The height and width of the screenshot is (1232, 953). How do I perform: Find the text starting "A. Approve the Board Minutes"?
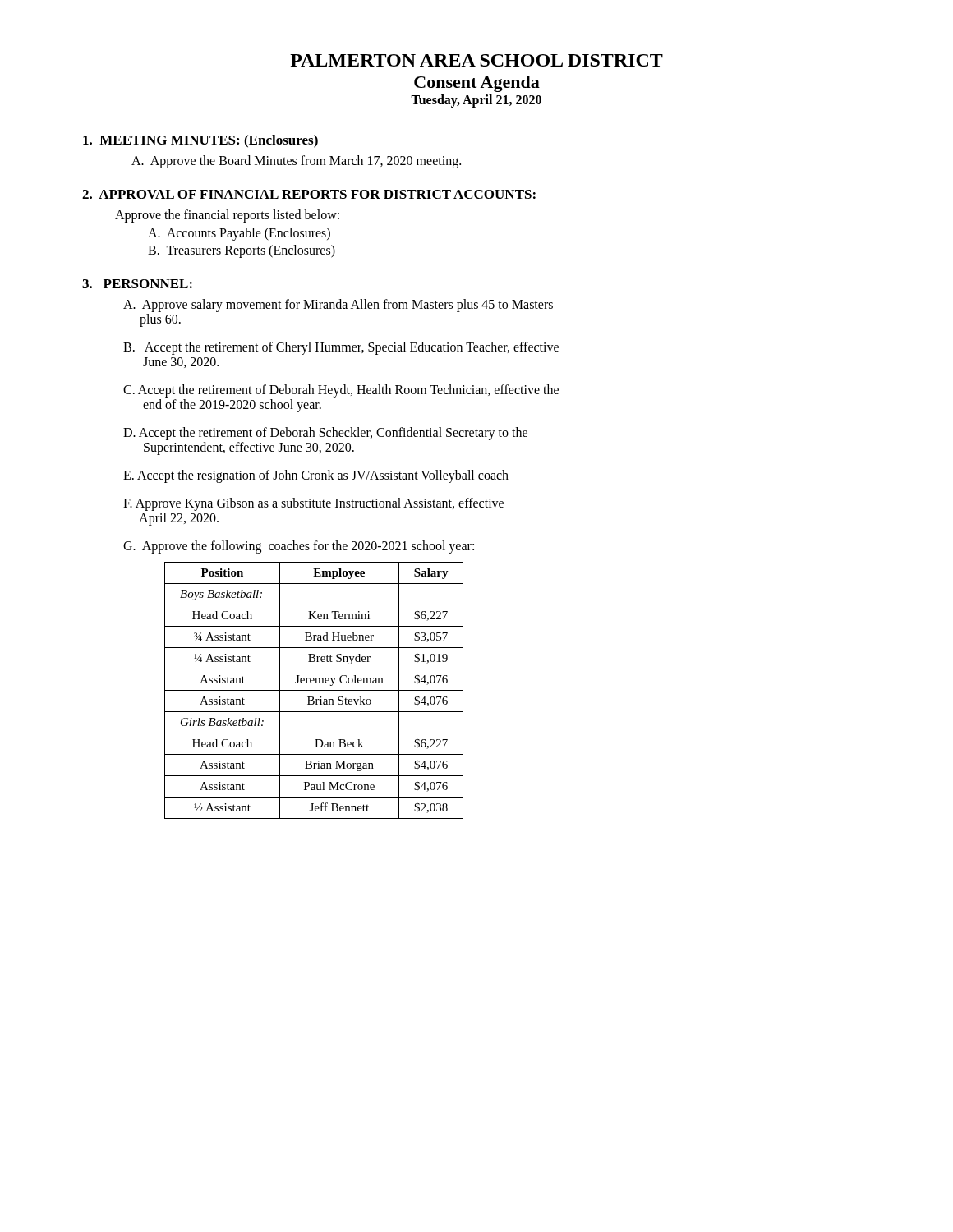(x=297, y=161)
